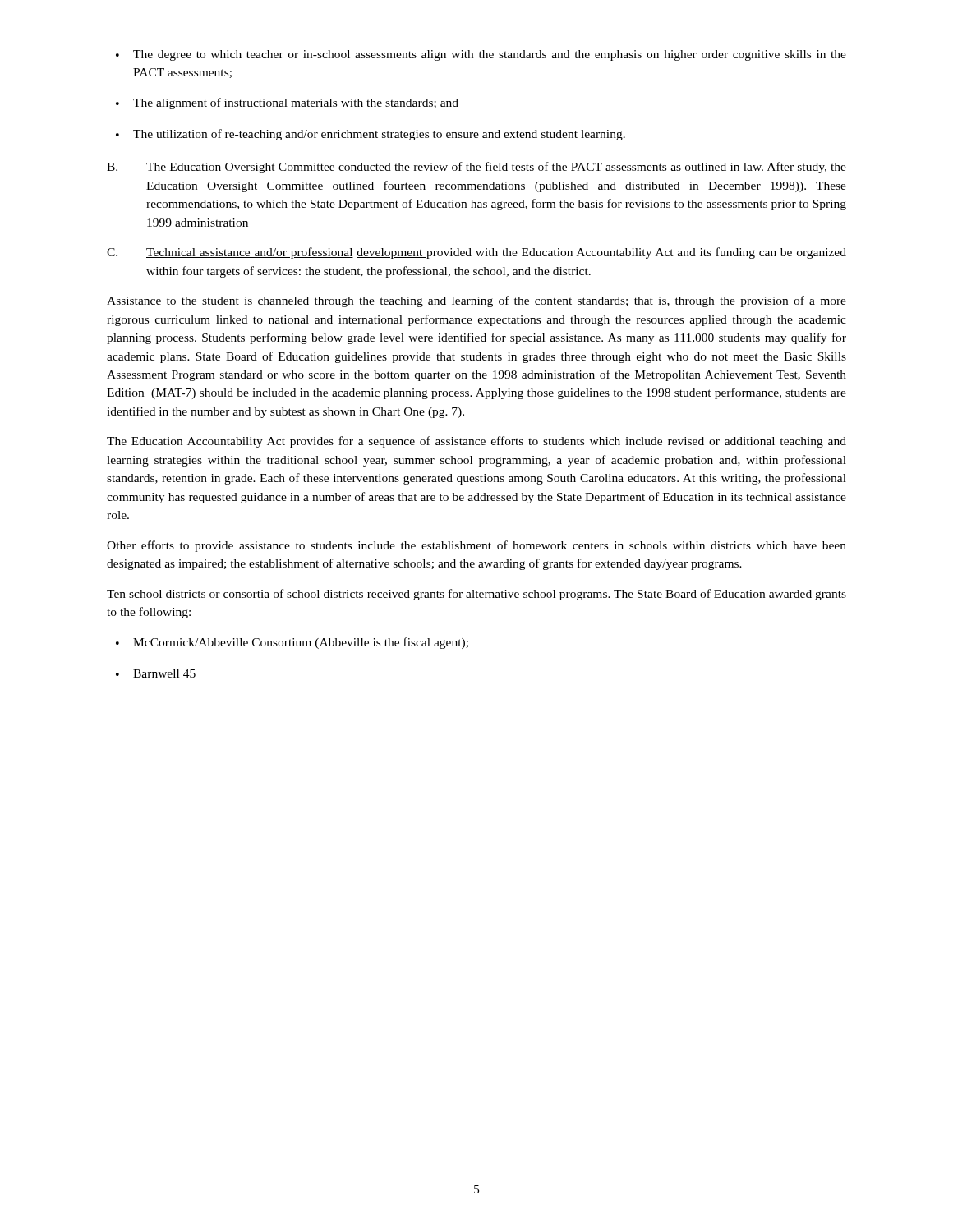The height and width of the screenshot is (1232, 953).
Task: Navigate to the text starting "The Education Accountability Act provides for a"
Action: [476, 478]
